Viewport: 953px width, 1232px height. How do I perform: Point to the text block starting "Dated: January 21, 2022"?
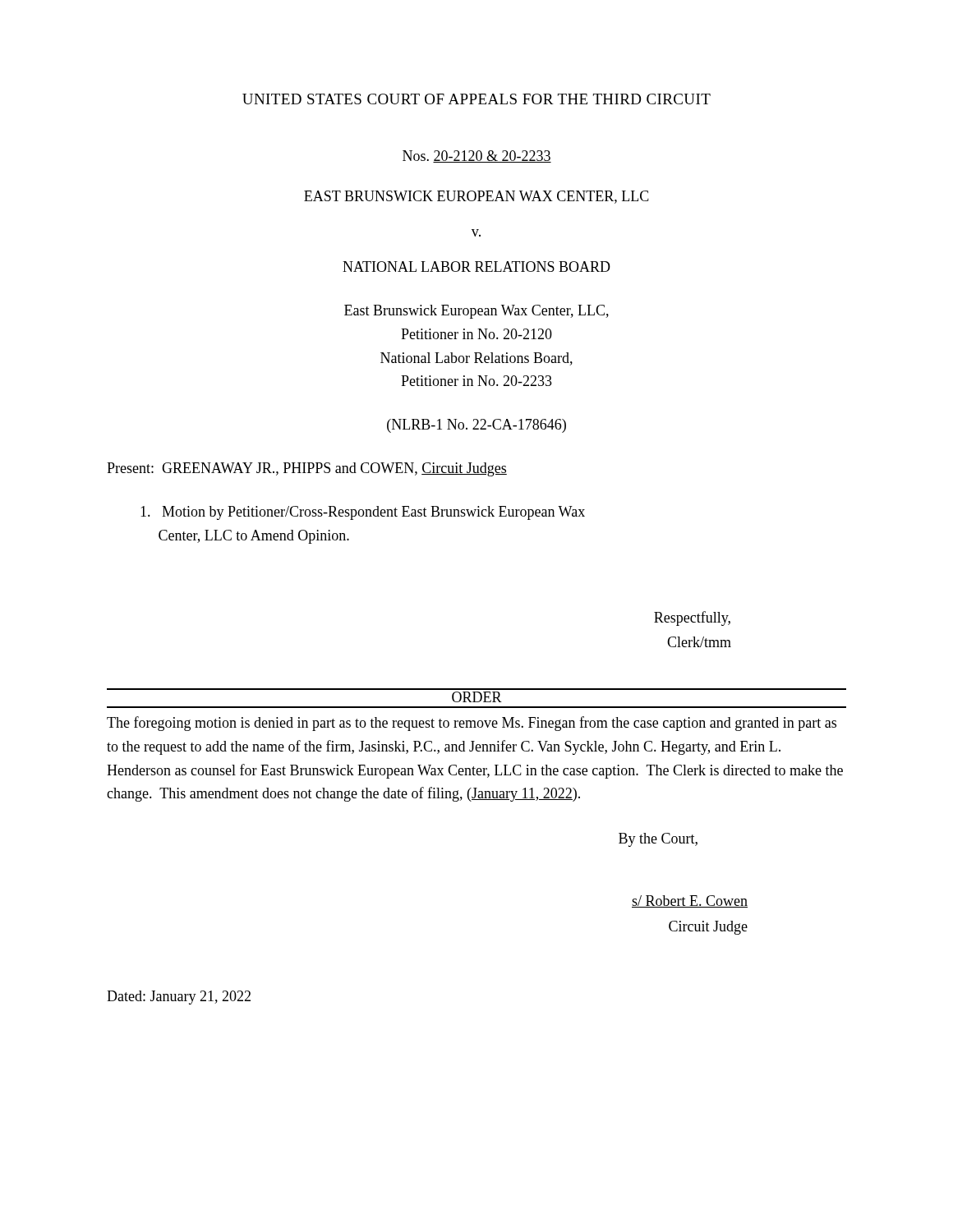click(179, 997)
